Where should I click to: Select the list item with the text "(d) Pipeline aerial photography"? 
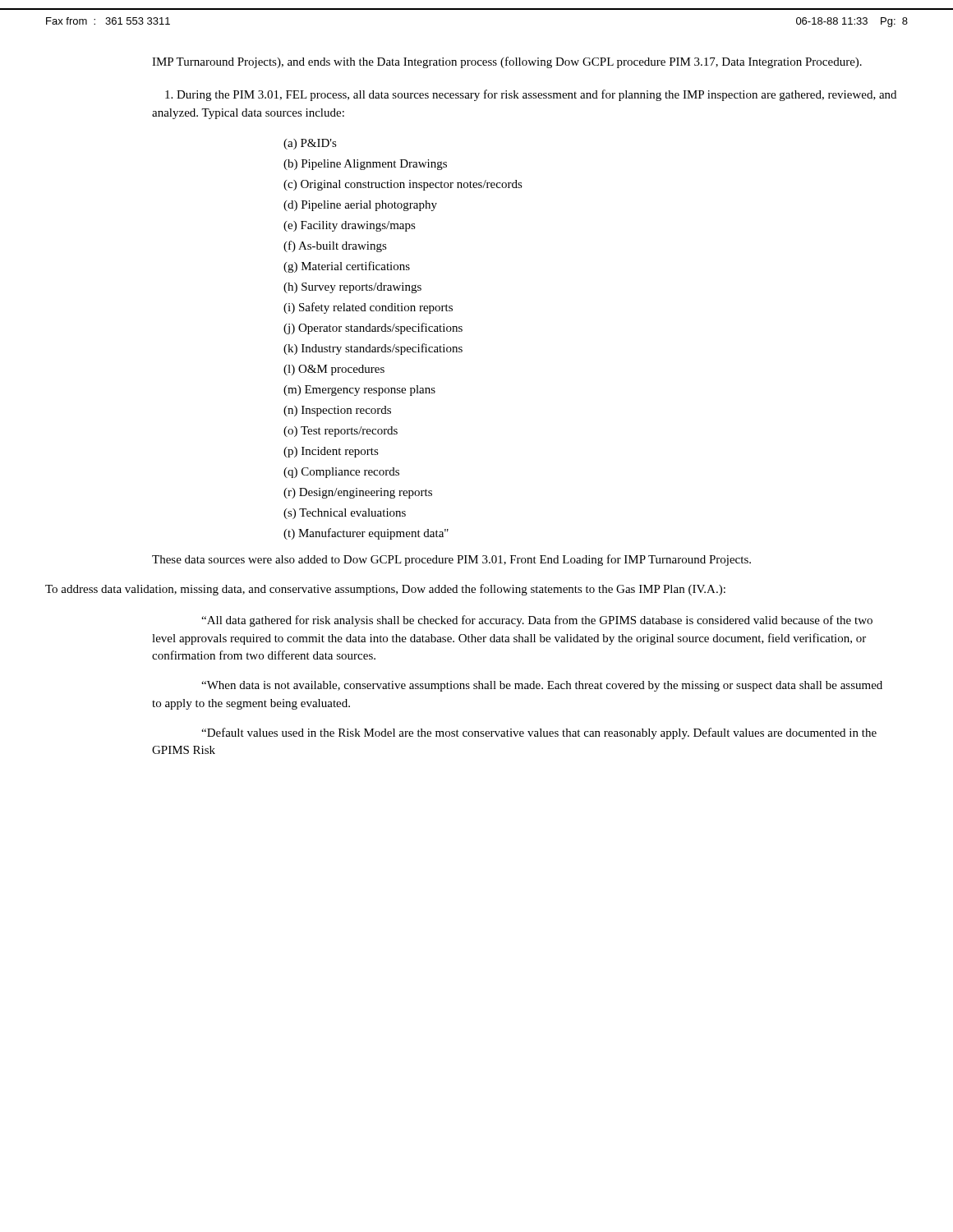(360, 205)
